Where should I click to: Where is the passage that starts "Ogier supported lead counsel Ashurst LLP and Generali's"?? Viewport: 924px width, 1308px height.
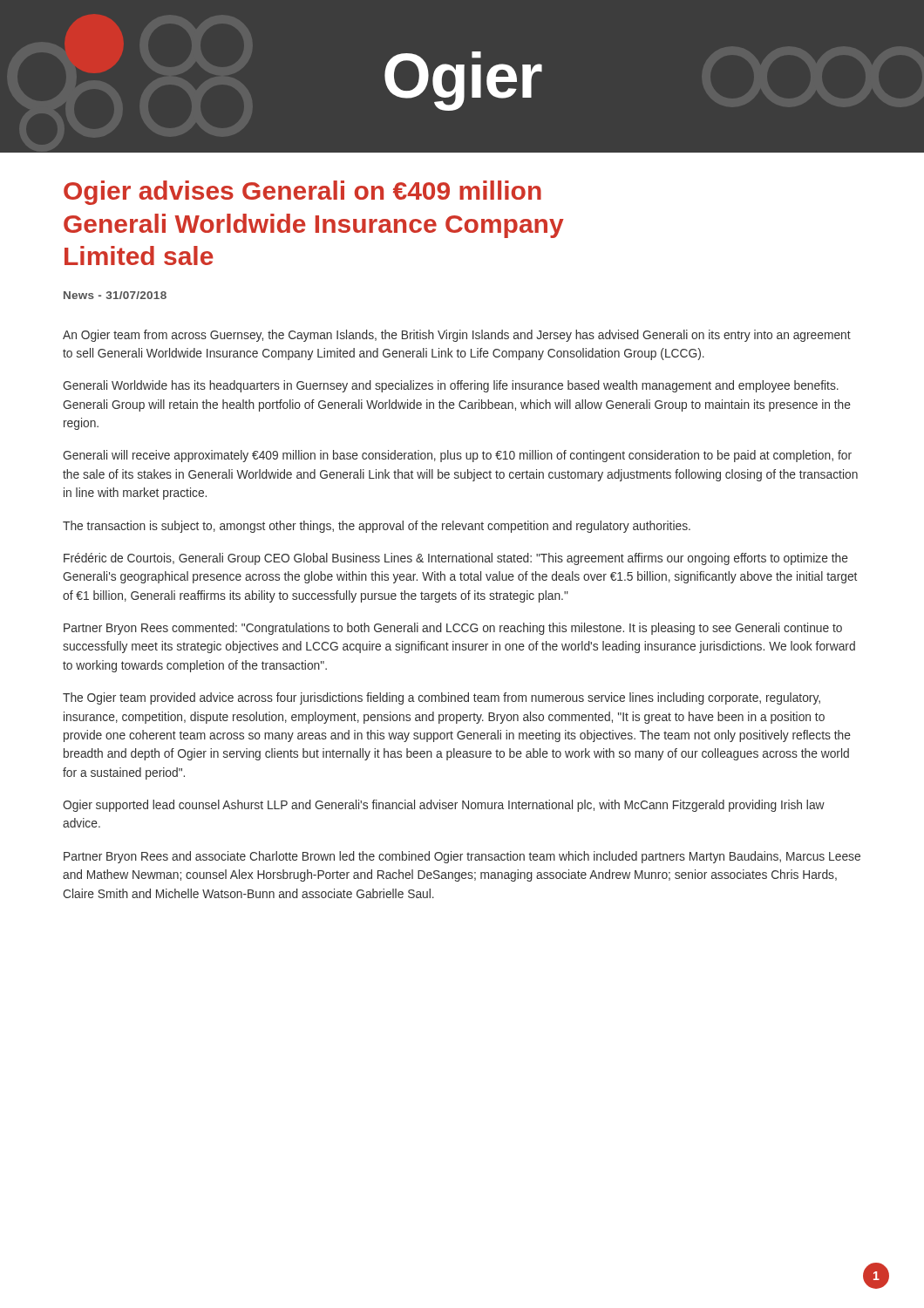click(444, 815)
